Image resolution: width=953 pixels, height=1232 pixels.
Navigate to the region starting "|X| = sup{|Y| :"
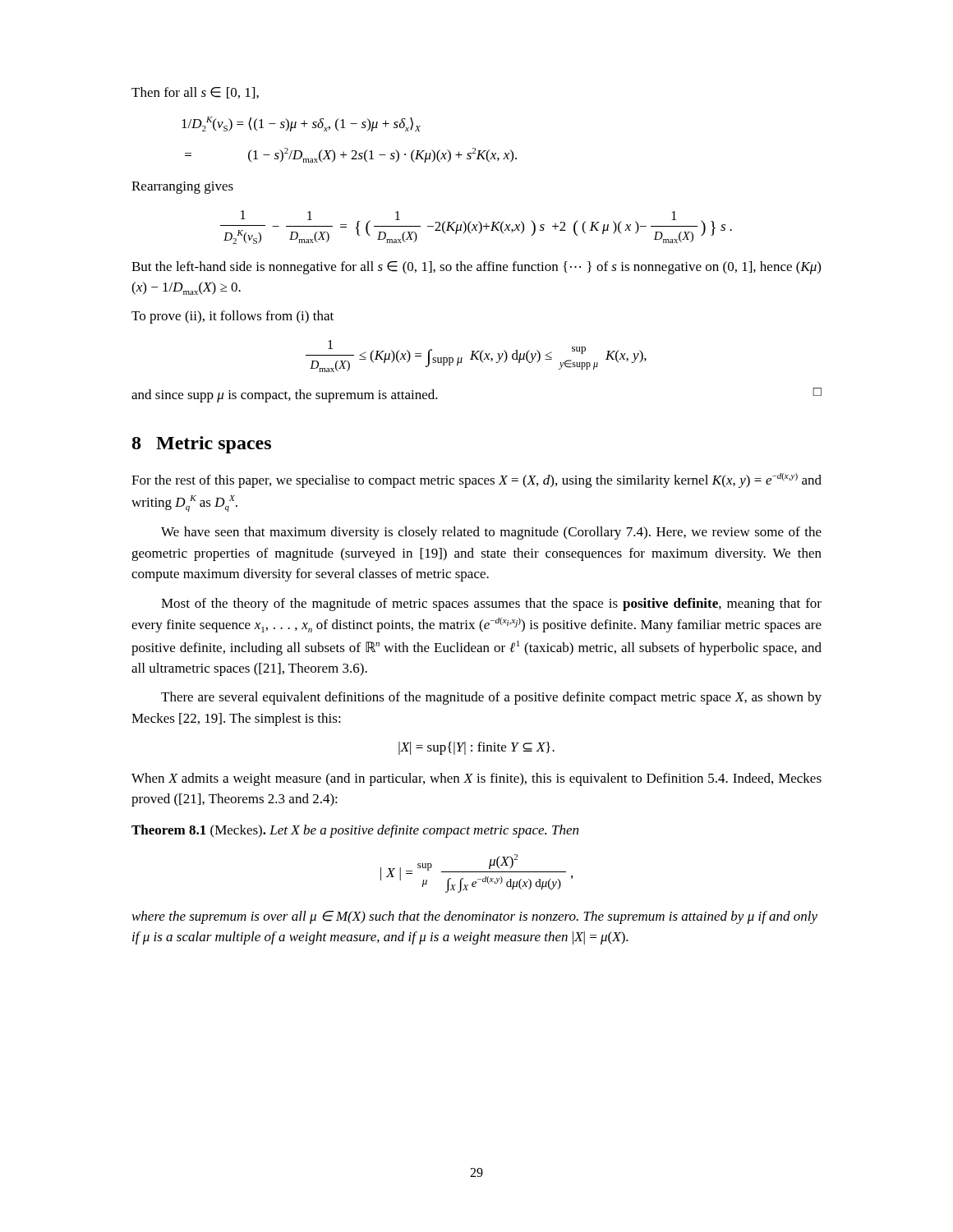(476, 747)
